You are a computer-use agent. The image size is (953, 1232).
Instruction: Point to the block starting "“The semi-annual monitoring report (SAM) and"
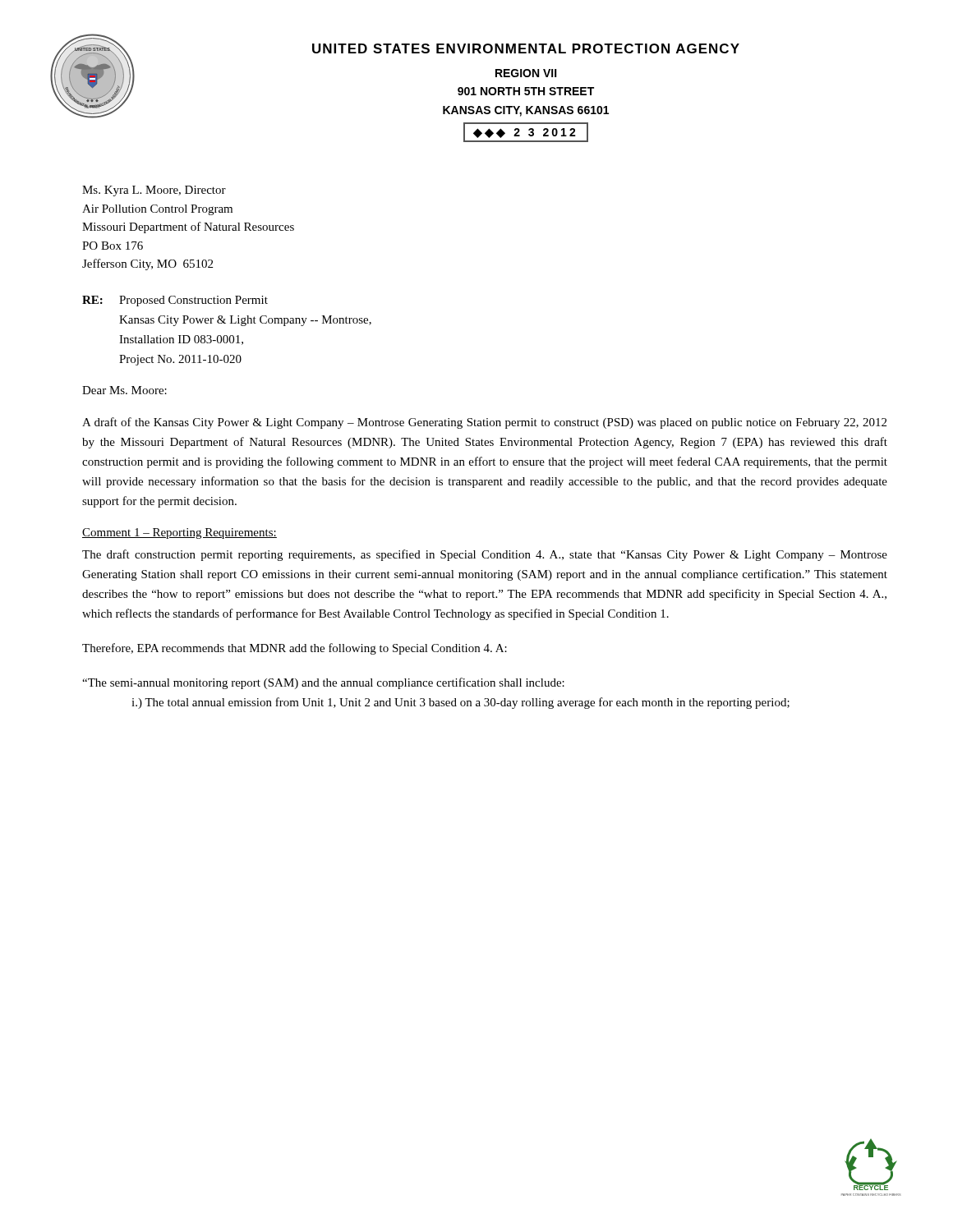coord(485,694)
